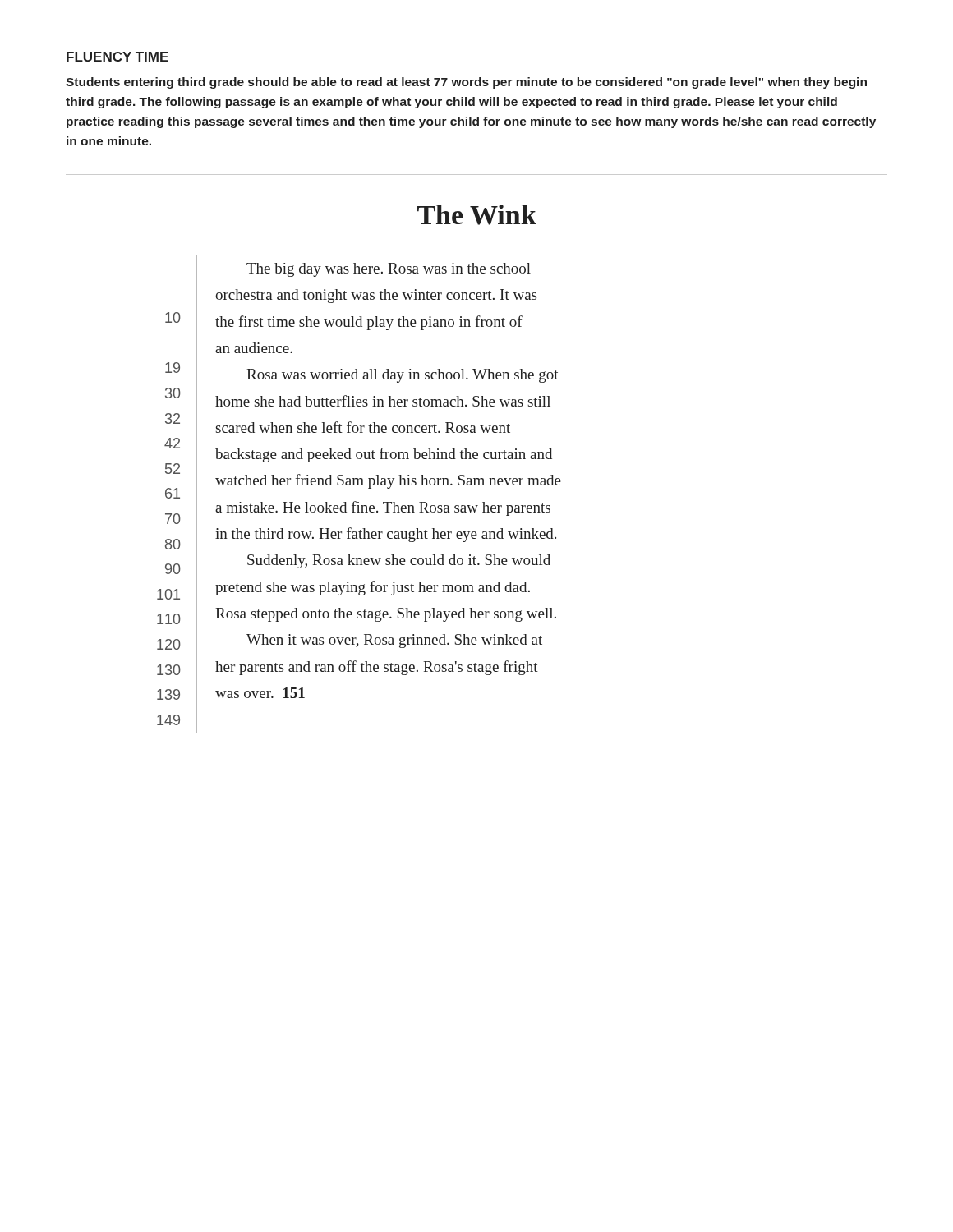Locate the region starting "Students entering third grade"
The image size is (953, 1232).
point(471,111)
